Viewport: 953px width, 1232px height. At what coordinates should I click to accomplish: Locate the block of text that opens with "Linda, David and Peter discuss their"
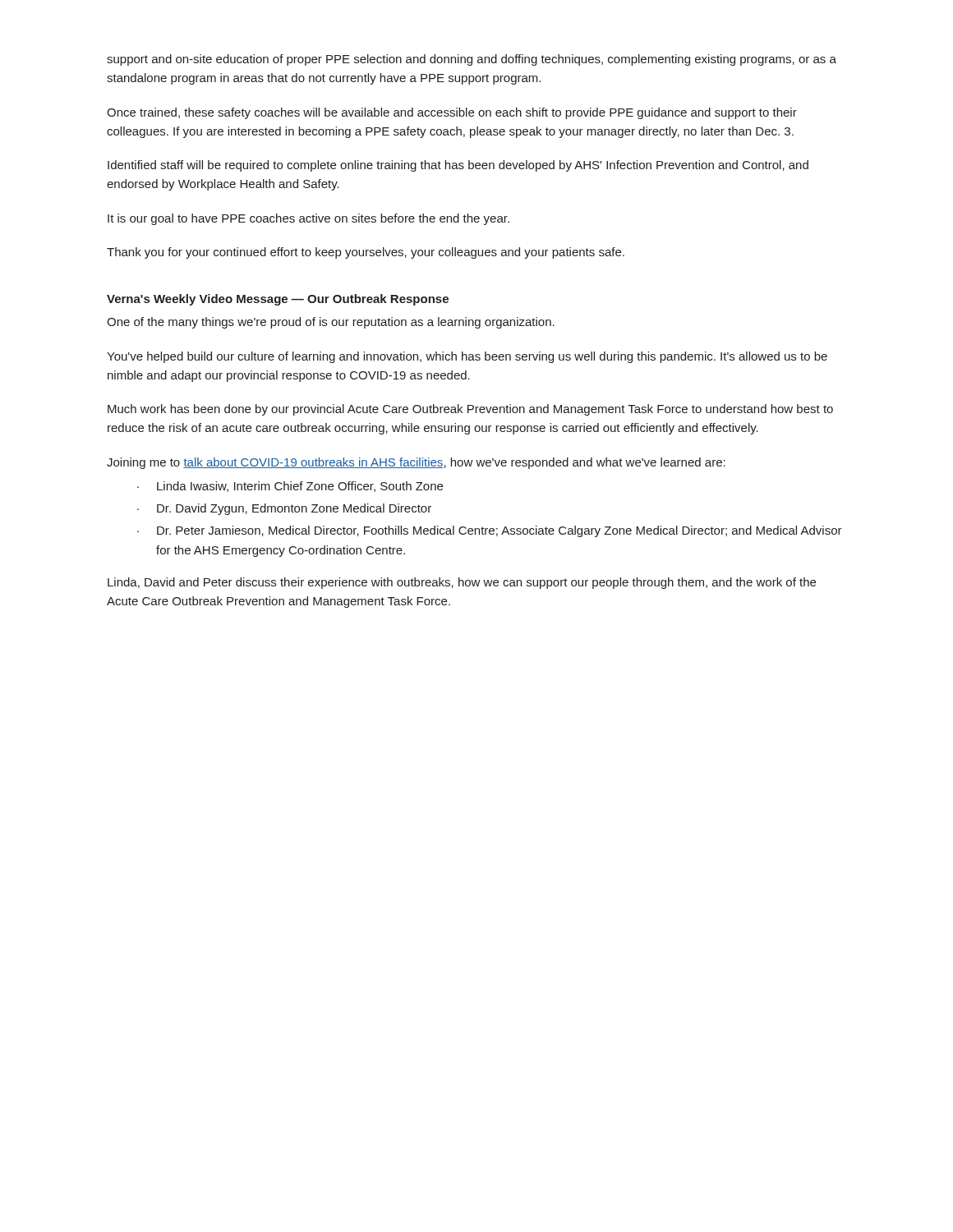pos(462,591)
